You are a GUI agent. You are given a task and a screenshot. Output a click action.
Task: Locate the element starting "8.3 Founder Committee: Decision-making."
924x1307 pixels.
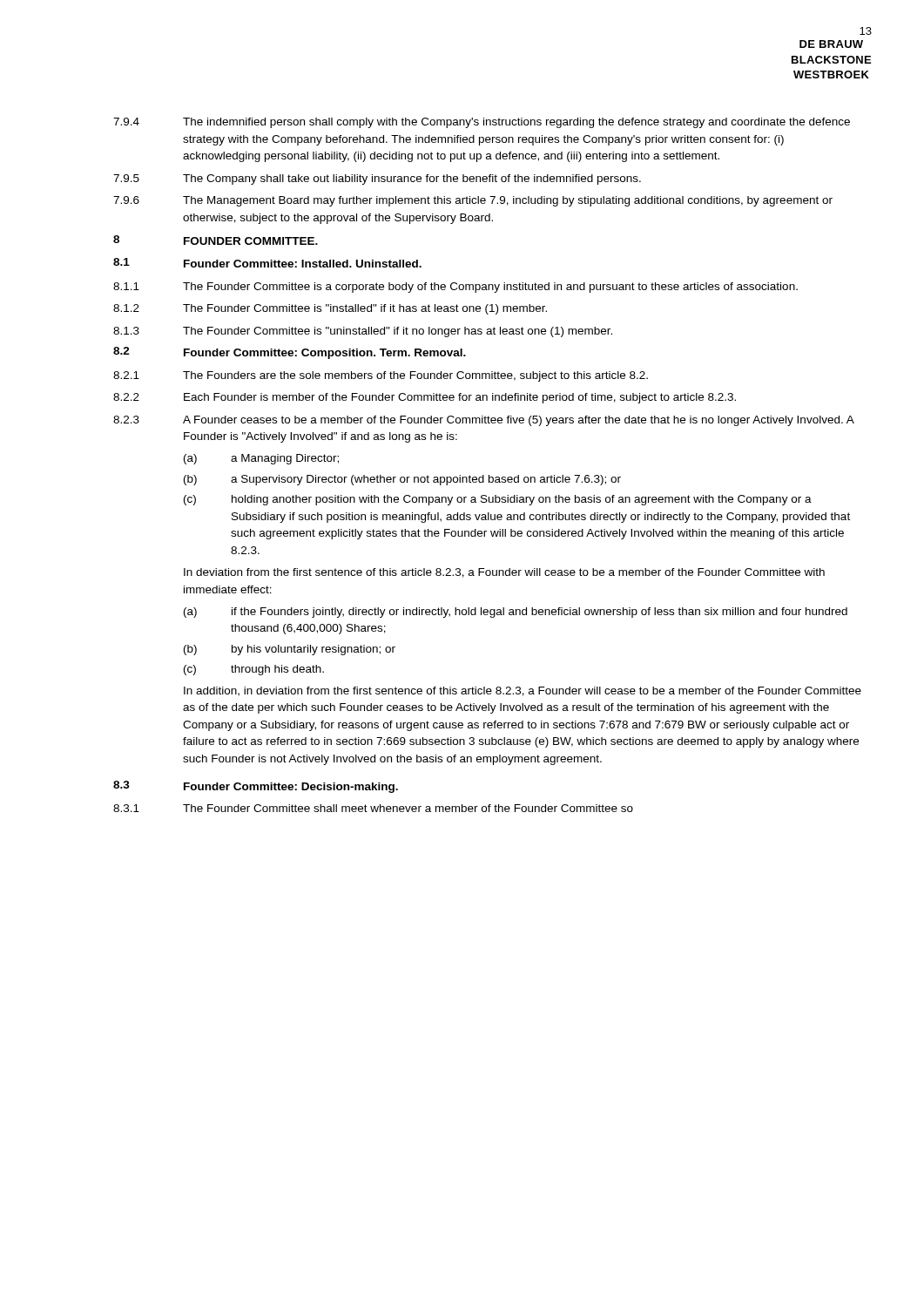point(256,787)
